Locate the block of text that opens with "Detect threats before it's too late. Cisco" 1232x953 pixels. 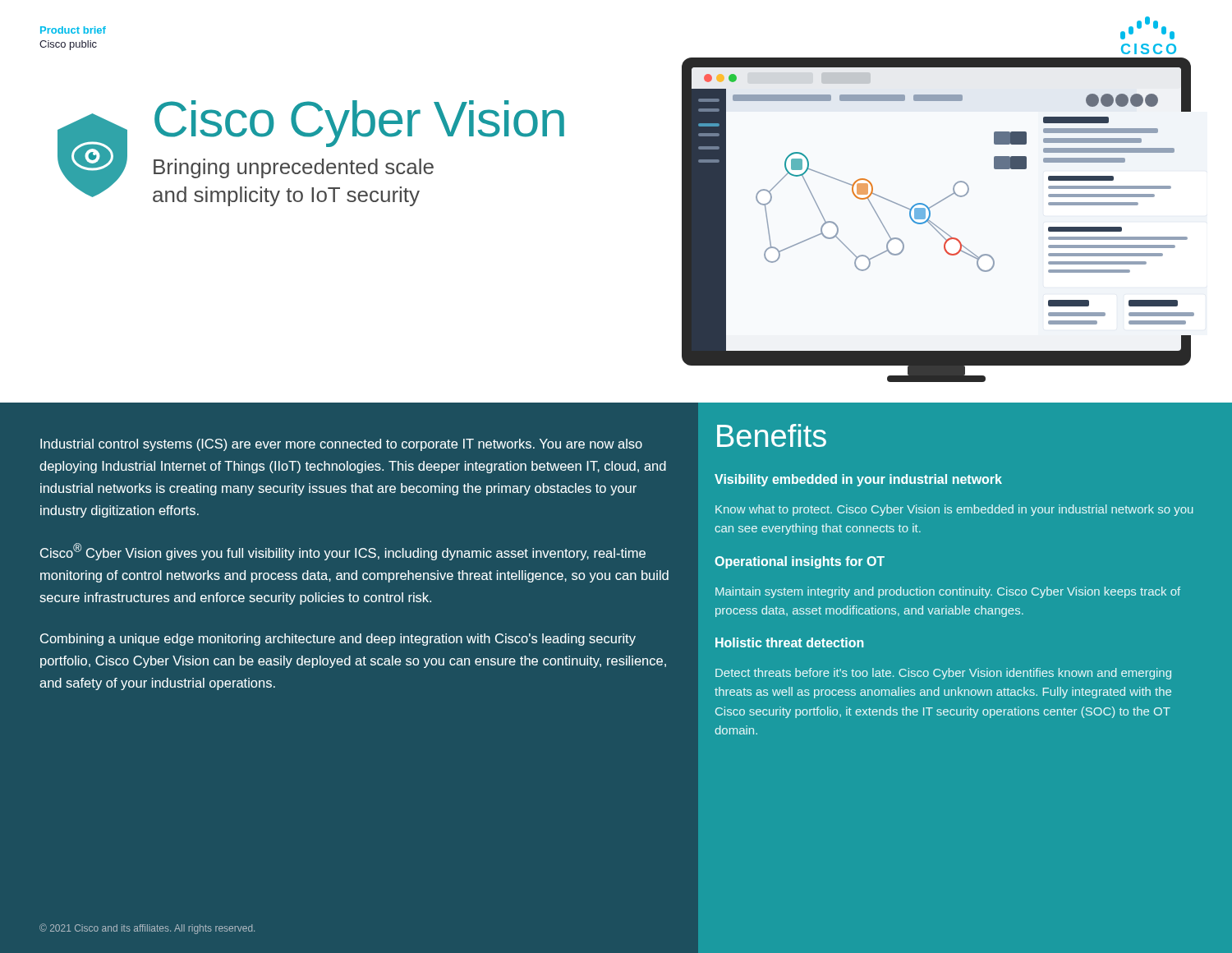[x=957, y=701]
